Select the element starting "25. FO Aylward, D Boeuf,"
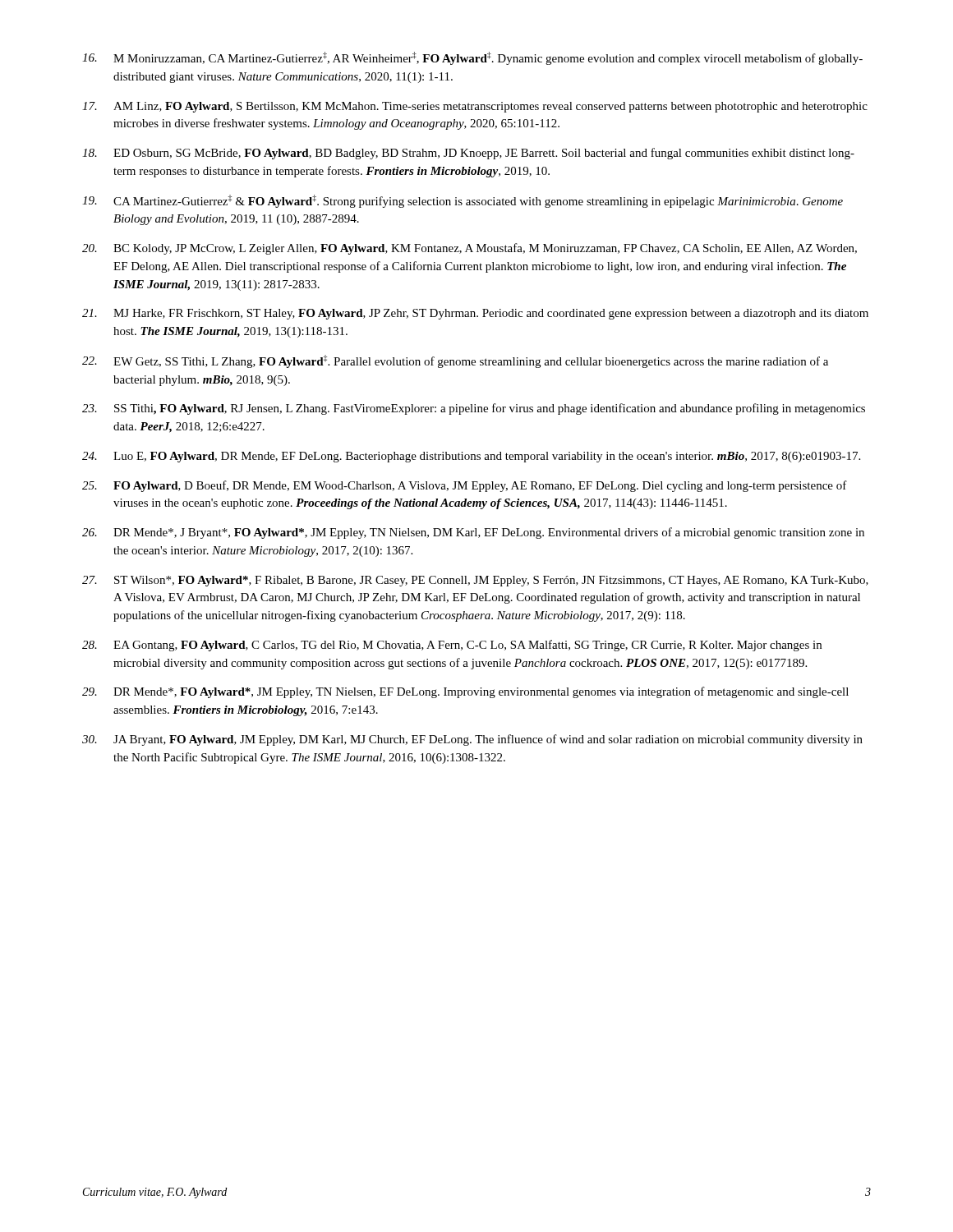The height and width of the screenshot is (1232, 953). click(476, 495)
